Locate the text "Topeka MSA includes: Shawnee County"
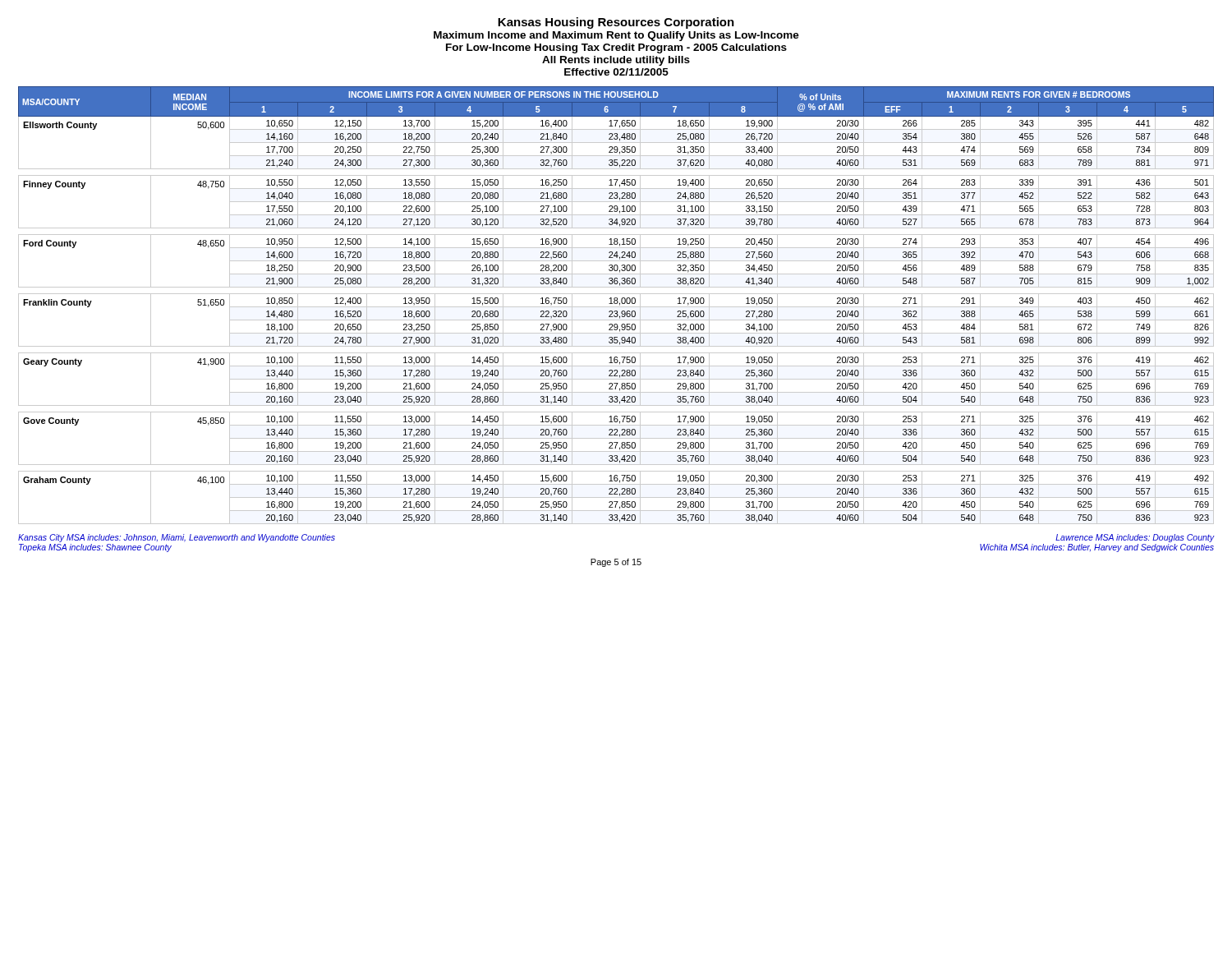Screen dimensions: 953x1232 (95, 547)
